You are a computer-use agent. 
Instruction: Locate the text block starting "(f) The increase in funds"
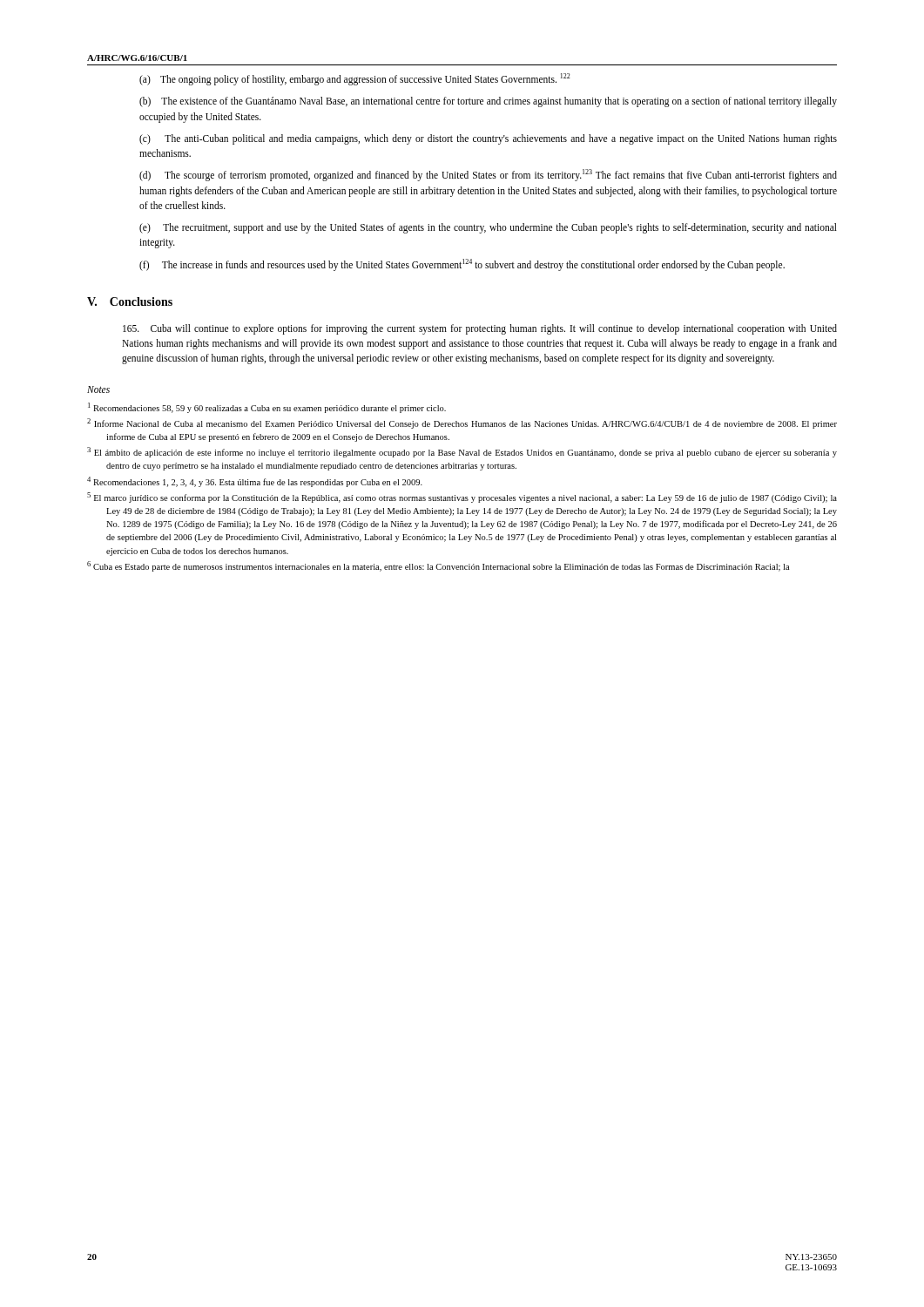(462, 264)
